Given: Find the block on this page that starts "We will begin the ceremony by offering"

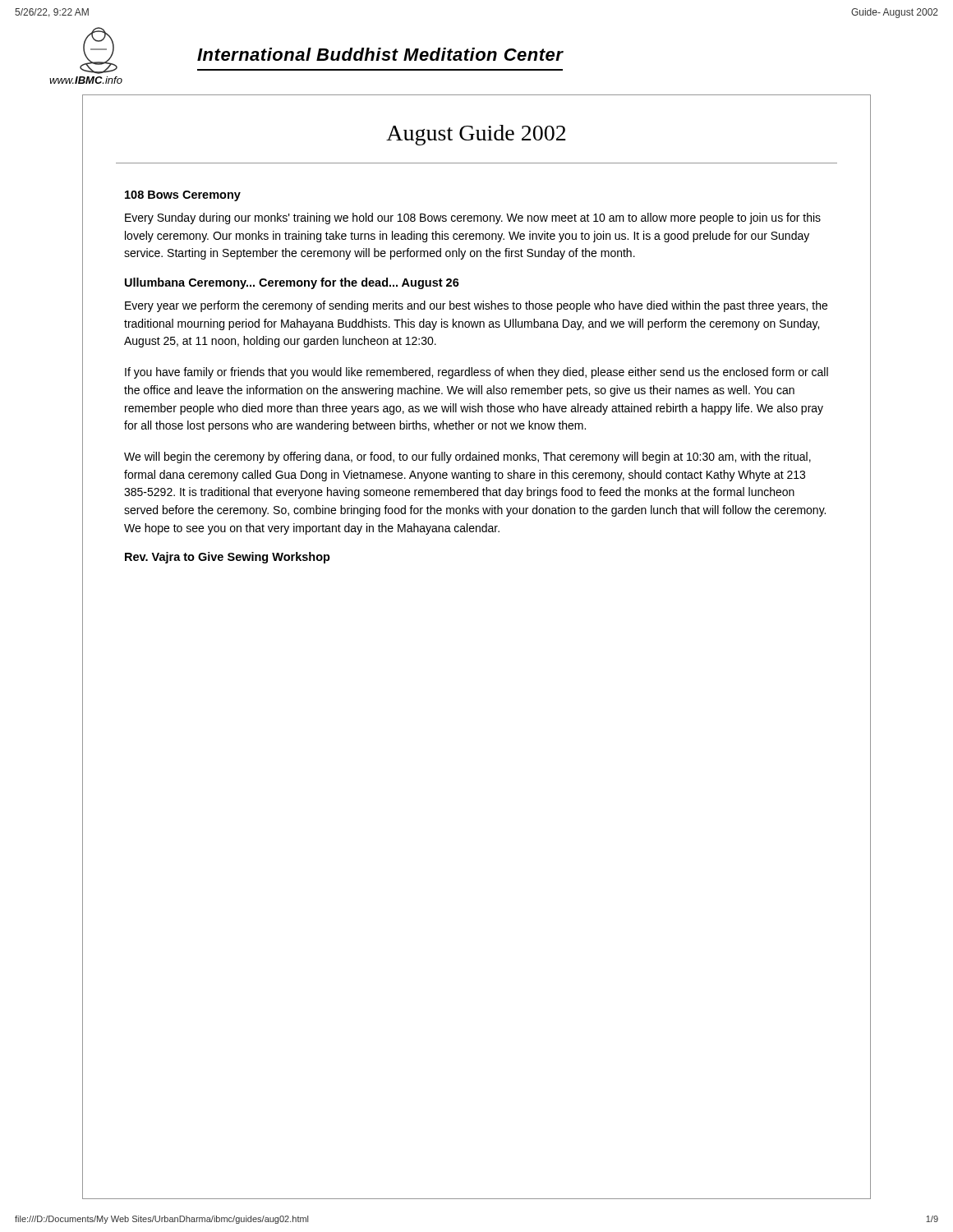Looking at the screenshot, I should (x=475, y=492).
